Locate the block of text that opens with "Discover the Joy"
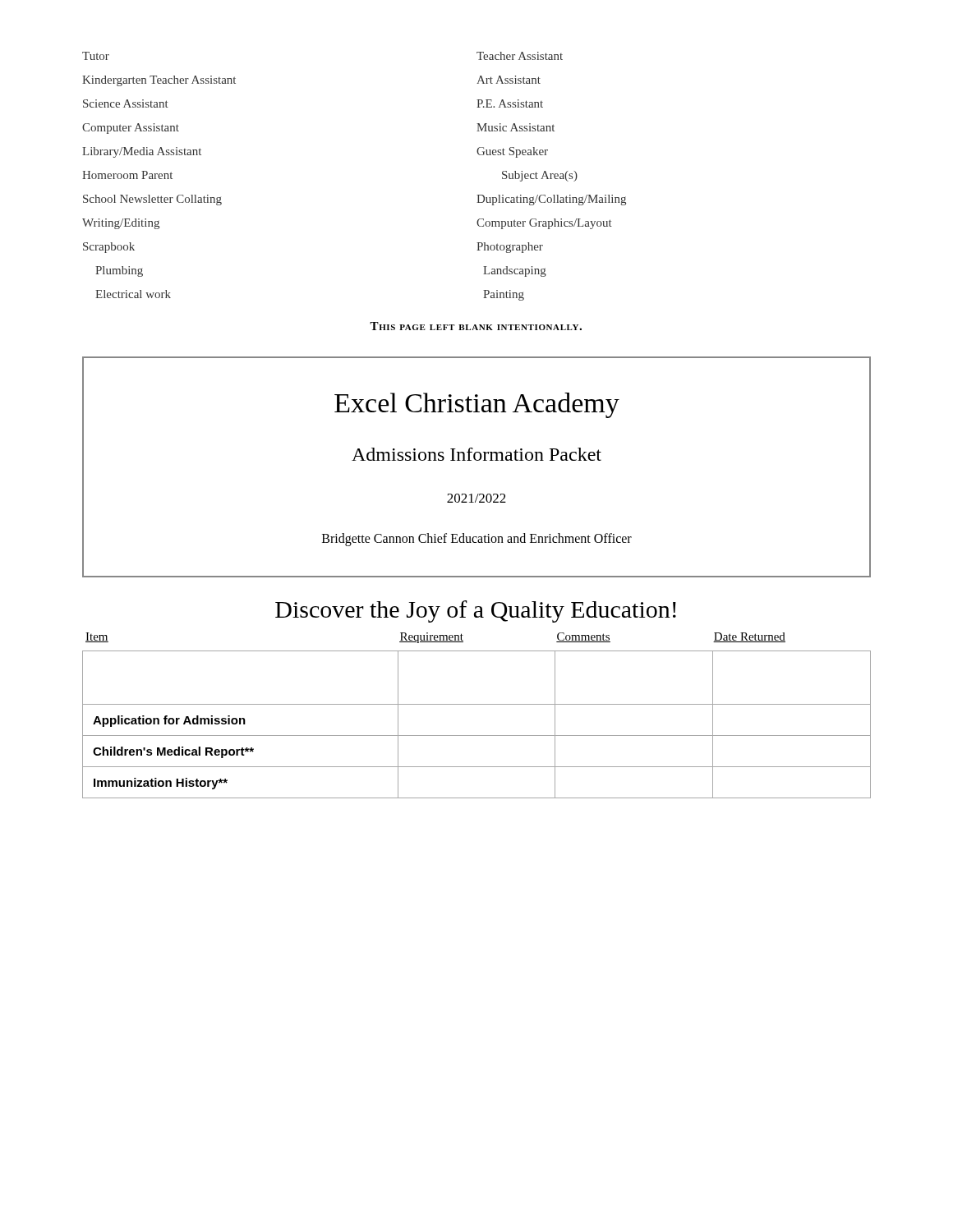The width and height of the screenshot is (953, 1232). 476,609
